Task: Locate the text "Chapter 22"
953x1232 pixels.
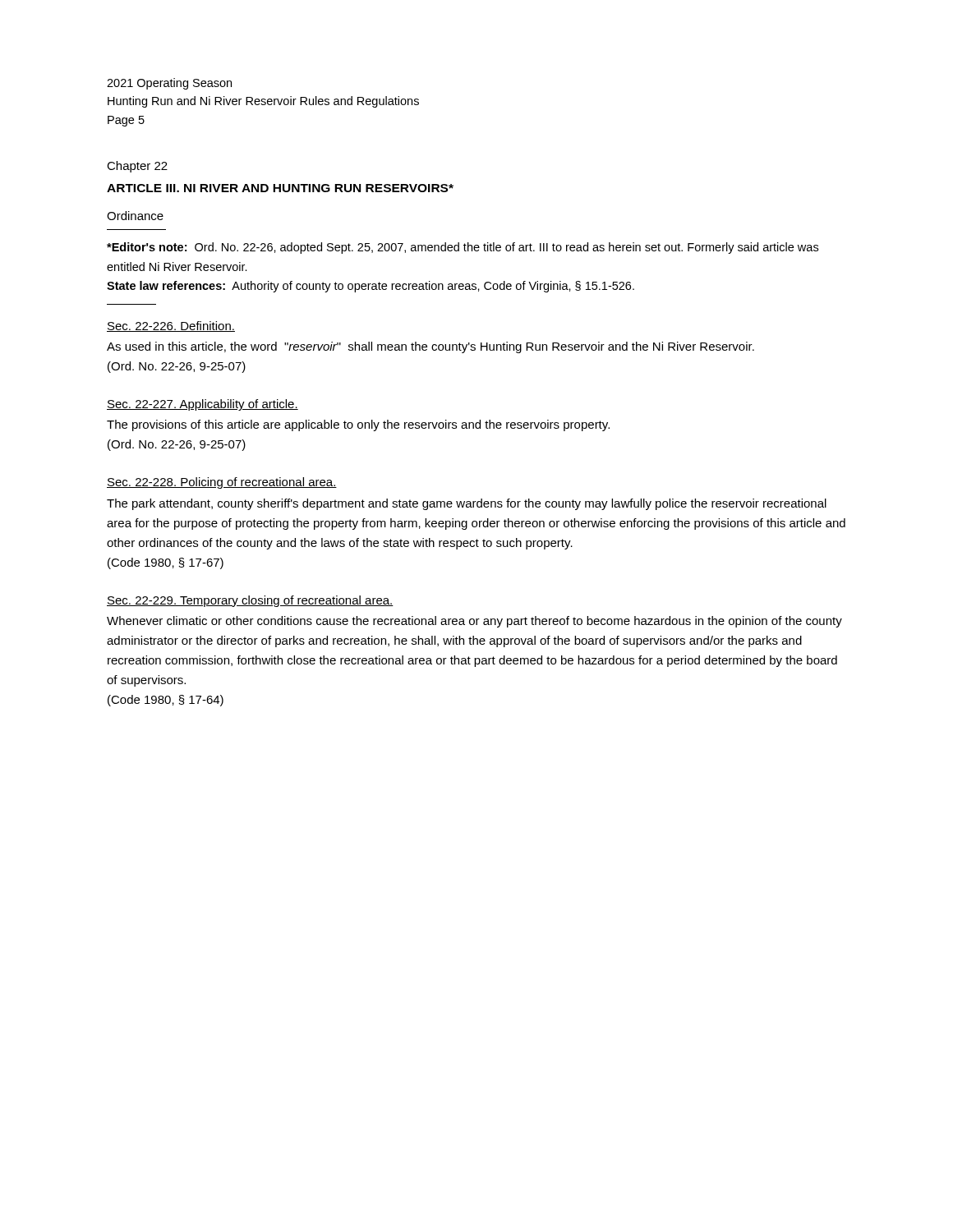Action: [x=137, y=166]
